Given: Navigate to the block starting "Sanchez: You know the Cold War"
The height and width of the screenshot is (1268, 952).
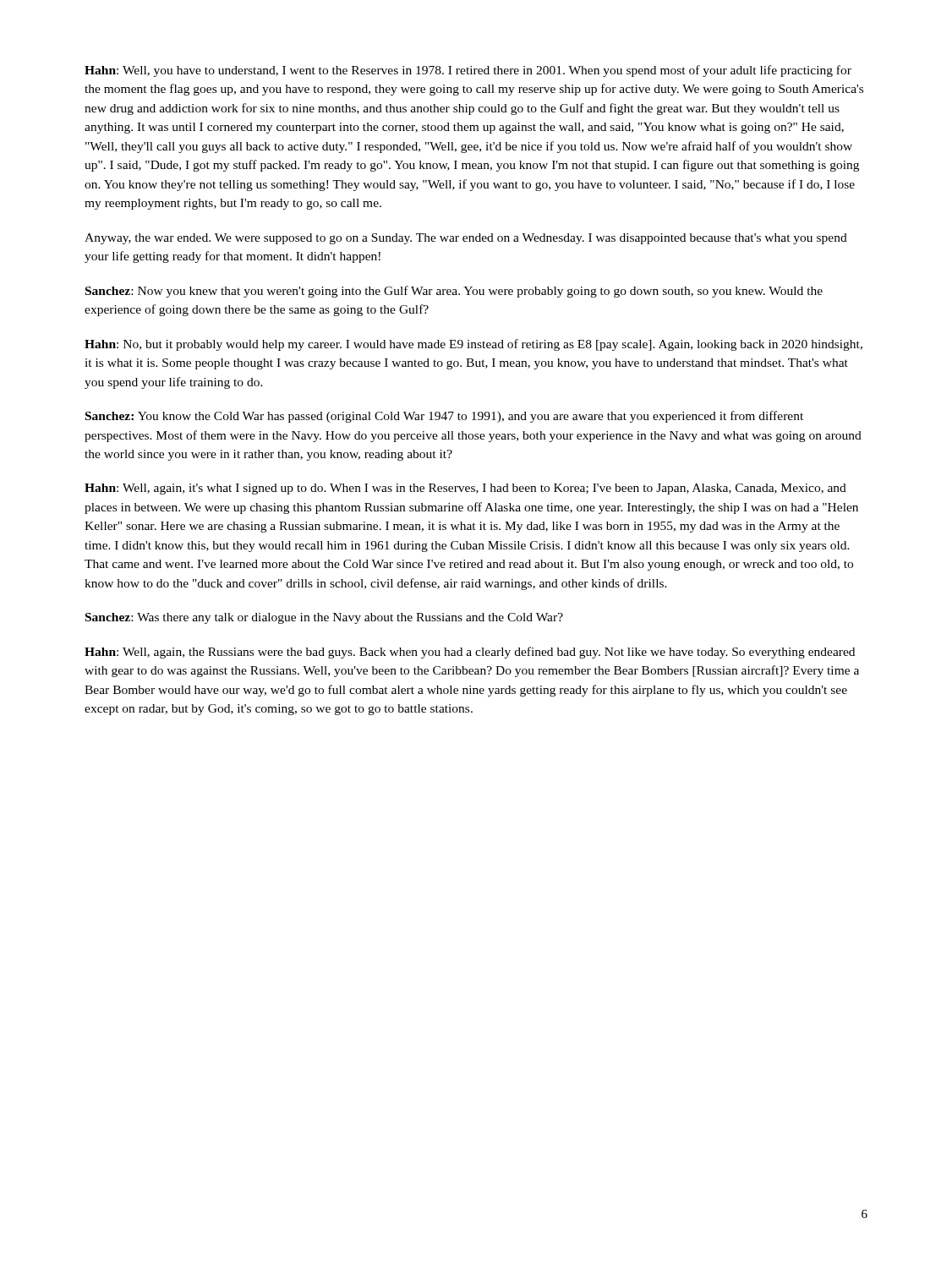Looking at the screenshot, I should tap(473, 434).
